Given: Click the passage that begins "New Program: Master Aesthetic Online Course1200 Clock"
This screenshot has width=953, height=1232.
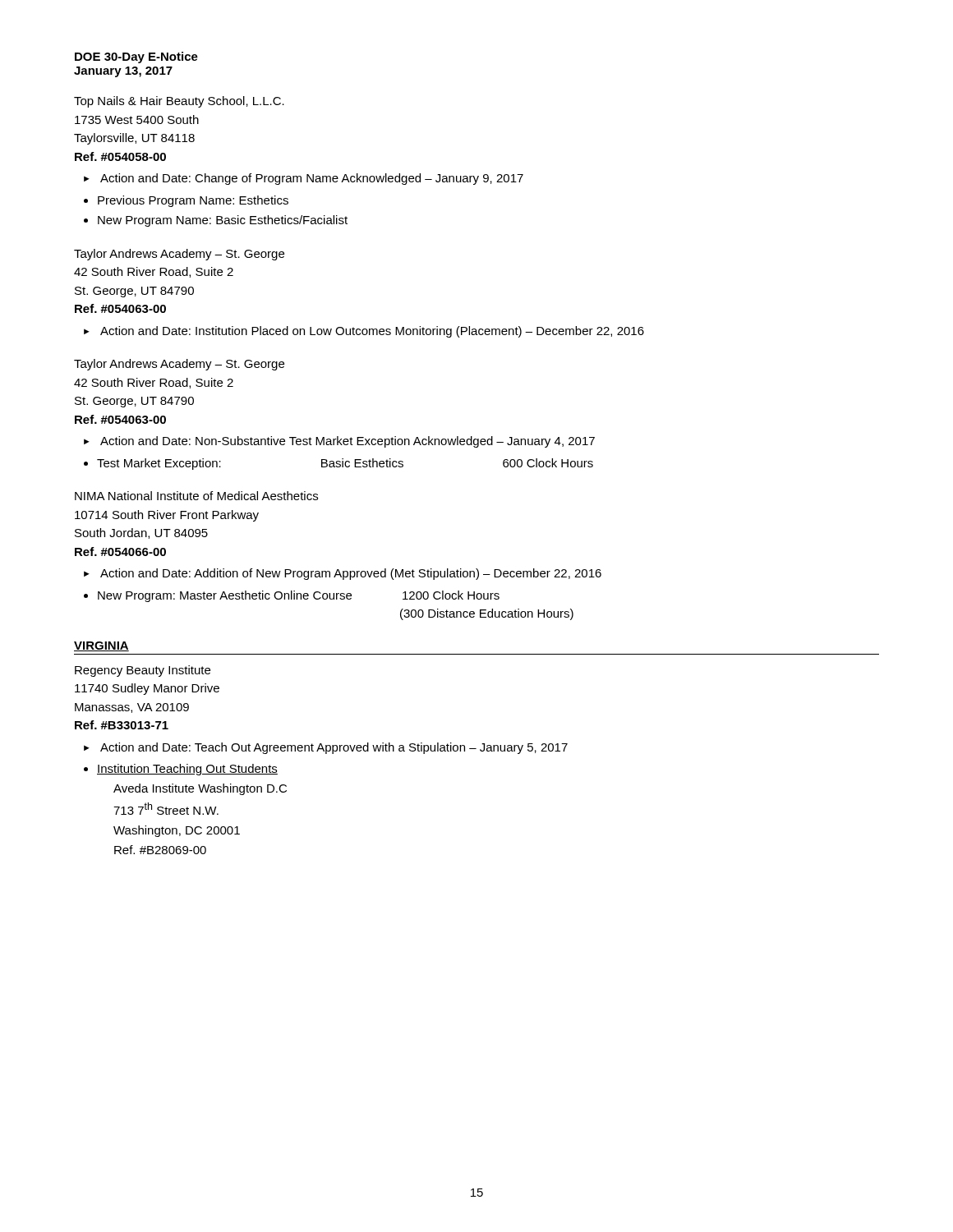Looking at the screenshot, I should pos(335,604).
